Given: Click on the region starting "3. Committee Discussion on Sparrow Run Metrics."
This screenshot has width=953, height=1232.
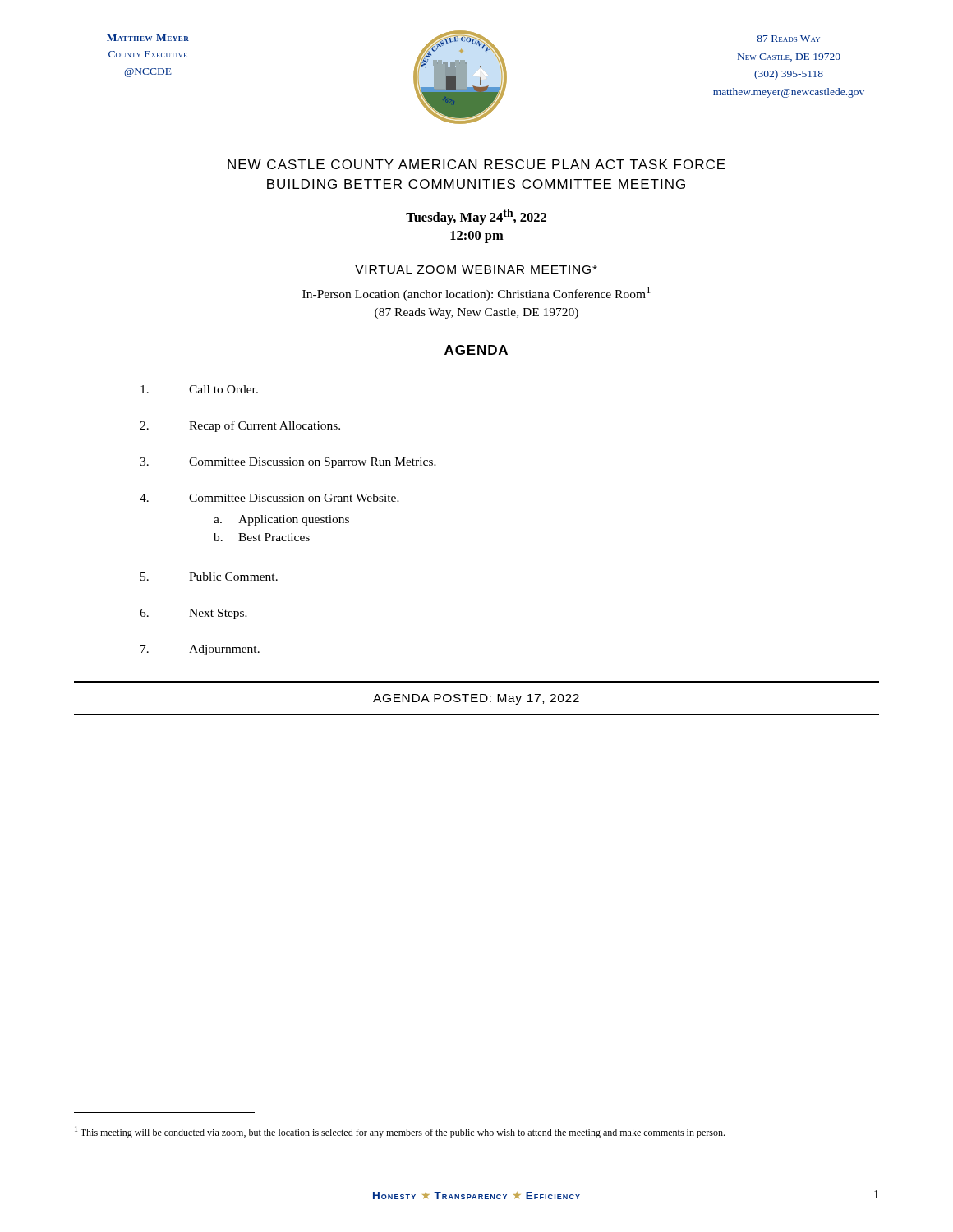Looking at the screenshot, I should [288, 463].
